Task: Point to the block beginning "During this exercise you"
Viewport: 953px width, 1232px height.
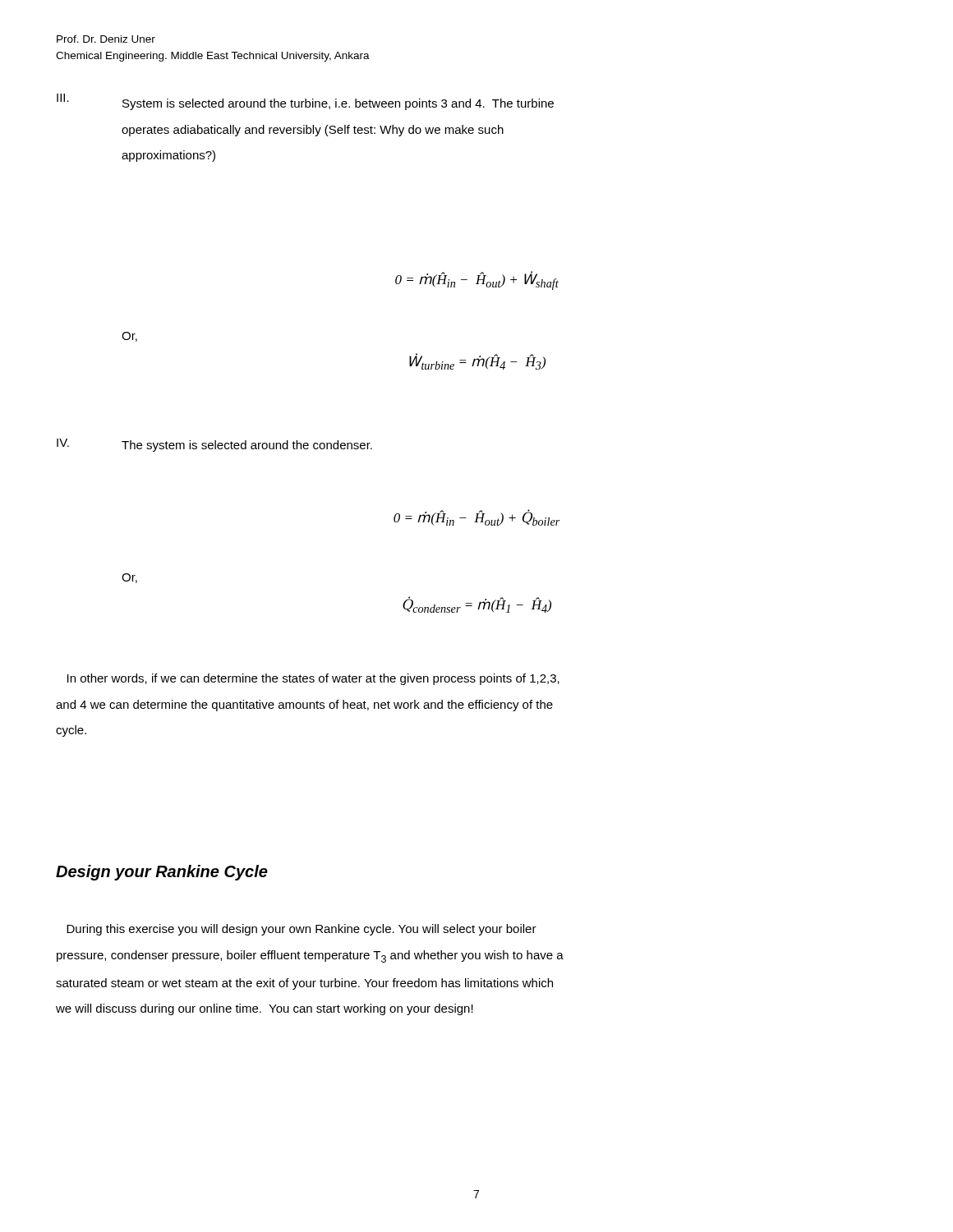Action: [x=310, y=968]
